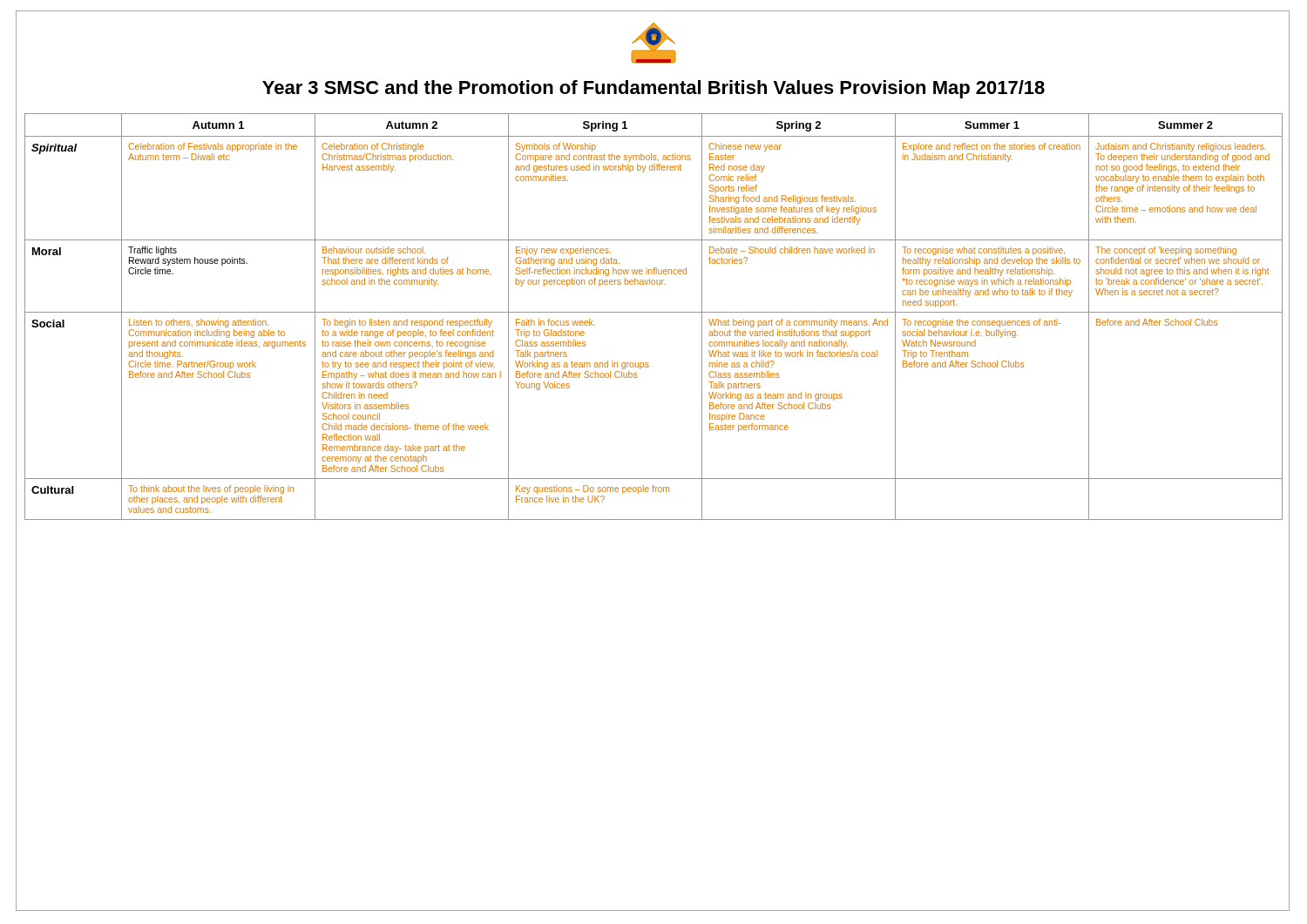Viewport: 1307px width, 924px height.
Task: Locate the title that opens with "Year 3 SMSC and"
Action: [x=654, y=88]
